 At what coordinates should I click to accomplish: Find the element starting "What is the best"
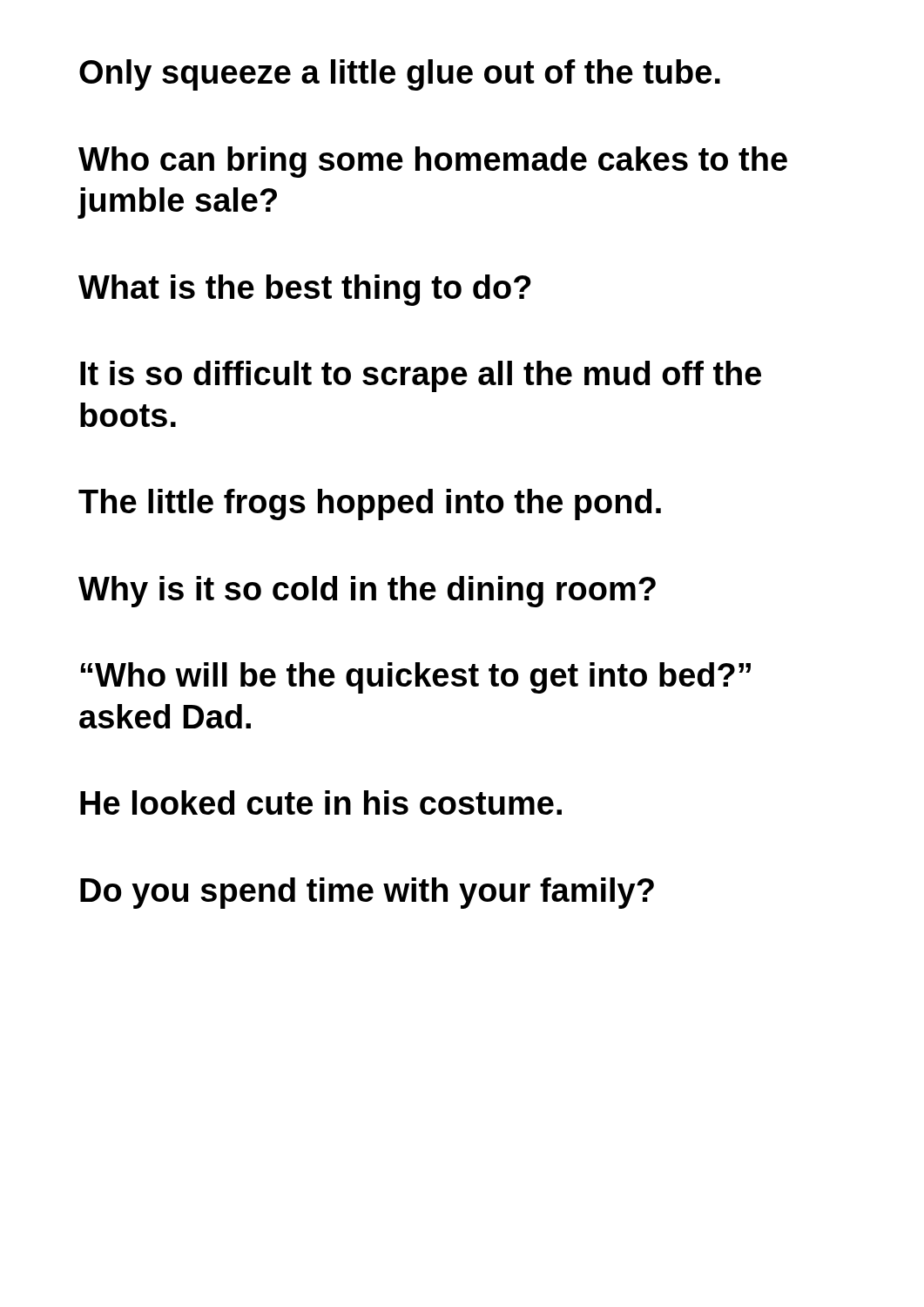(x=305, y=287)
